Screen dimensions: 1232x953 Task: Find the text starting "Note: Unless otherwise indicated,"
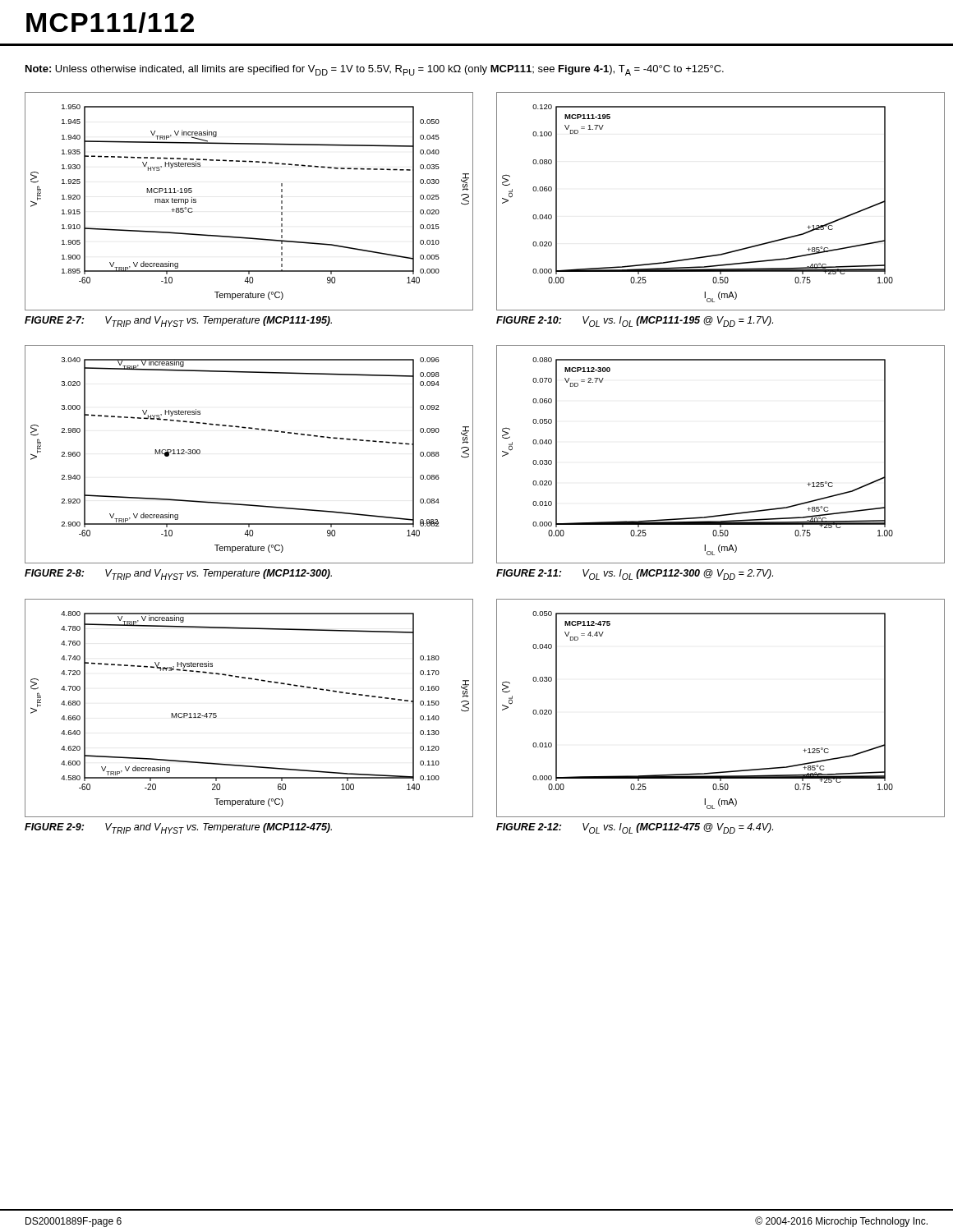[375, 70]
